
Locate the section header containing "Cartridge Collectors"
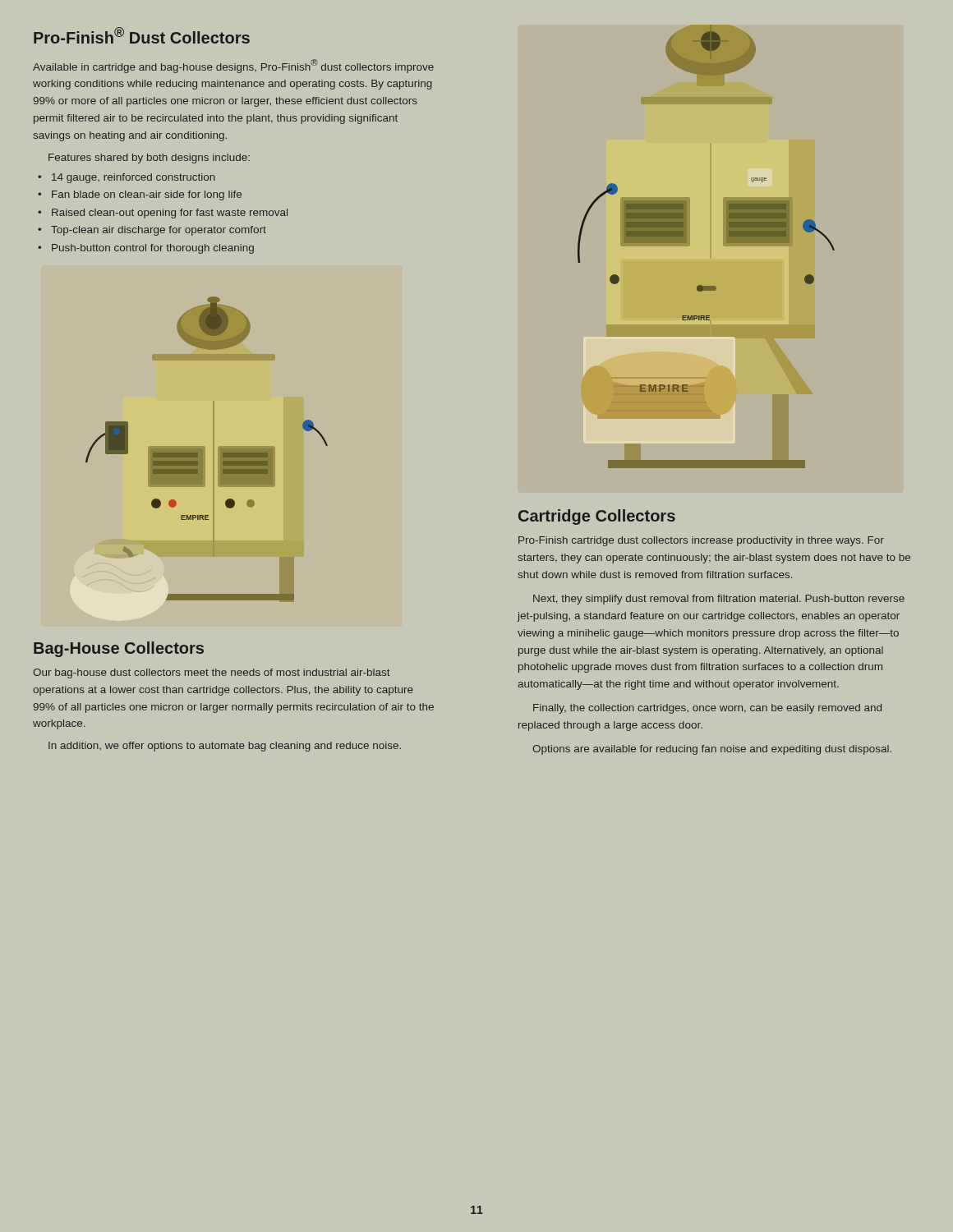[x=597, y=516]
